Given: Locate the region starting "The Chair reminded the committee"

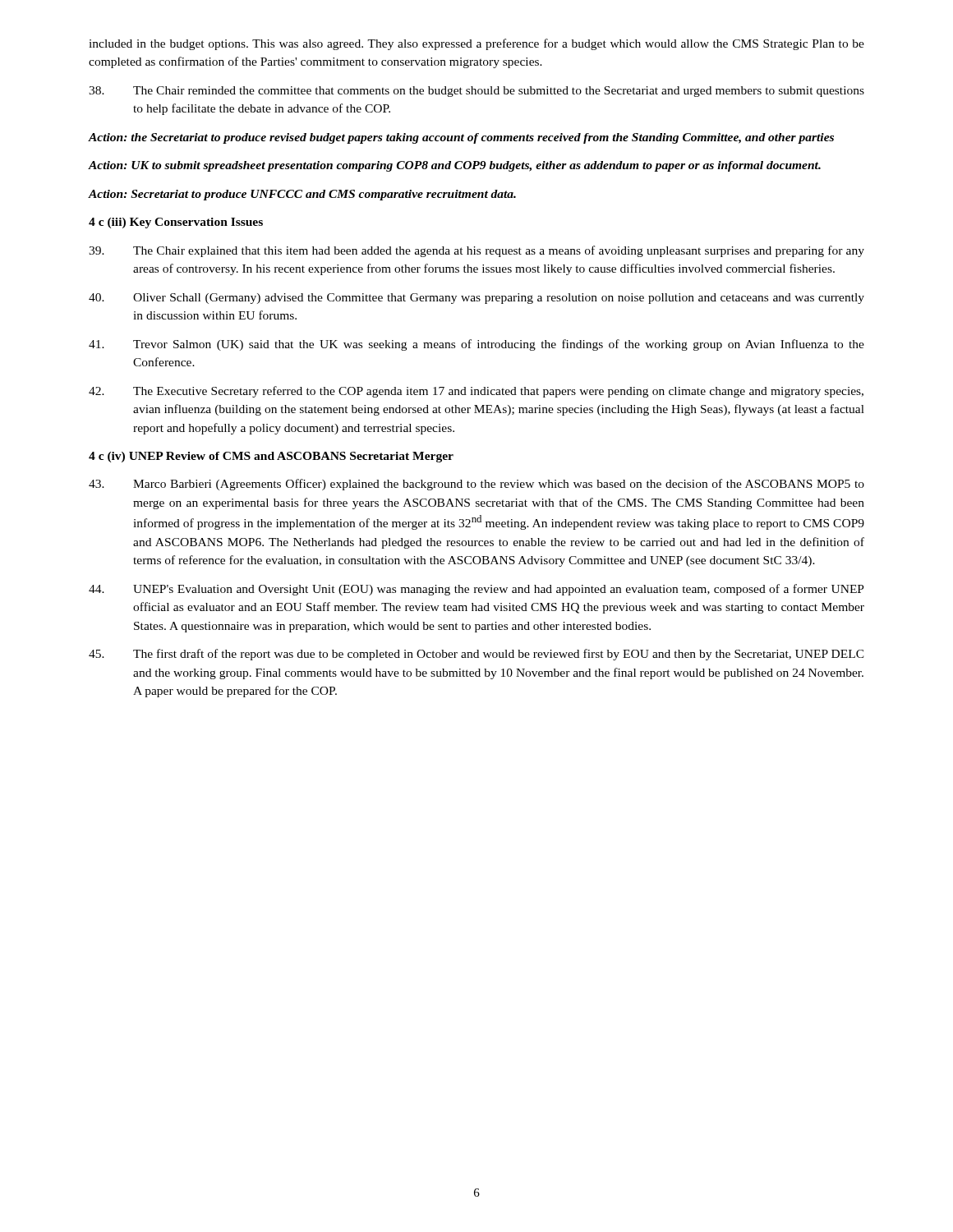Looking at the screenshot, I should 476,100.
